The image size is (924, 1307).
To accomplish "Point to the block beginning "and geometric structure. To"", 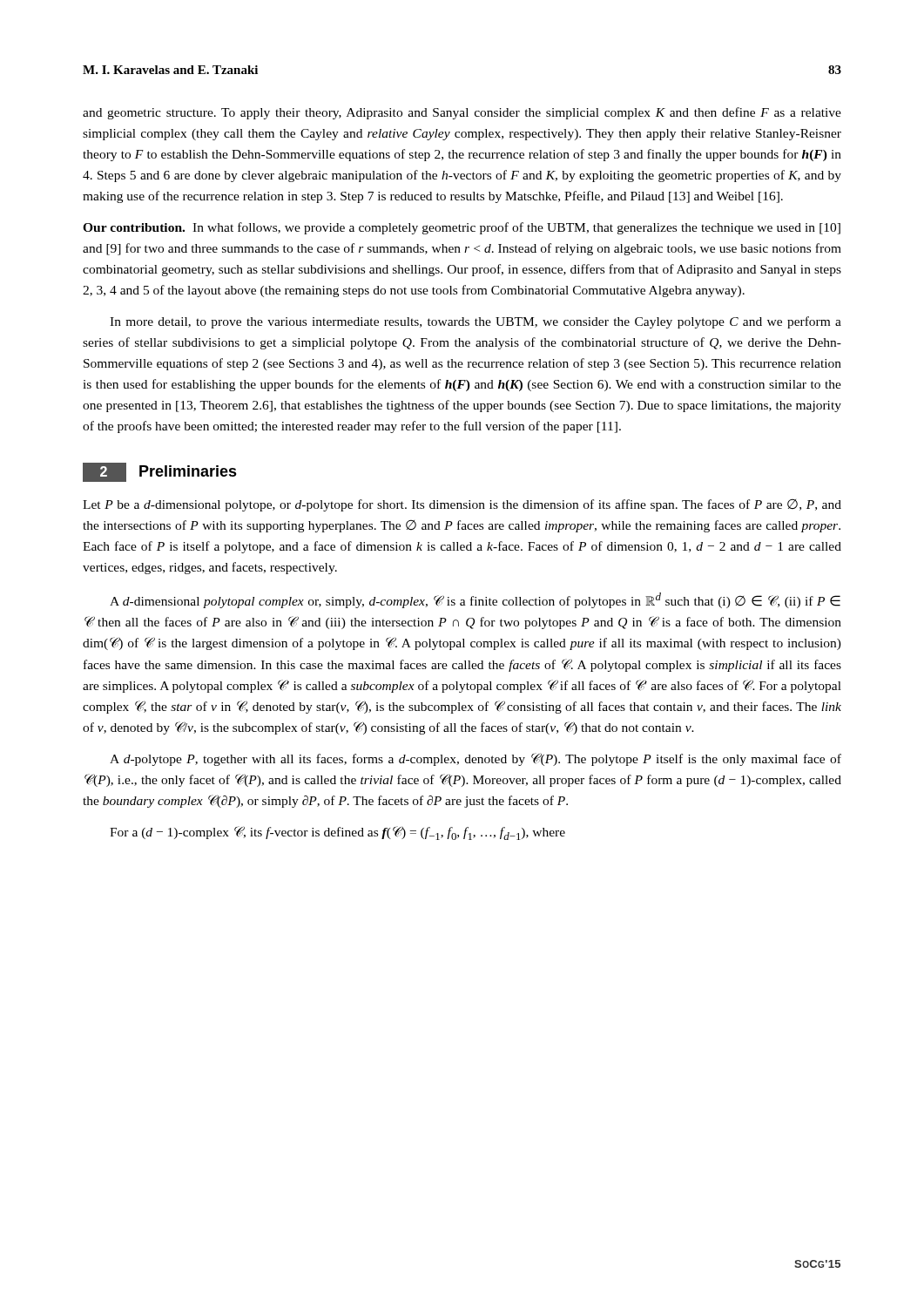I will point(462,154).
